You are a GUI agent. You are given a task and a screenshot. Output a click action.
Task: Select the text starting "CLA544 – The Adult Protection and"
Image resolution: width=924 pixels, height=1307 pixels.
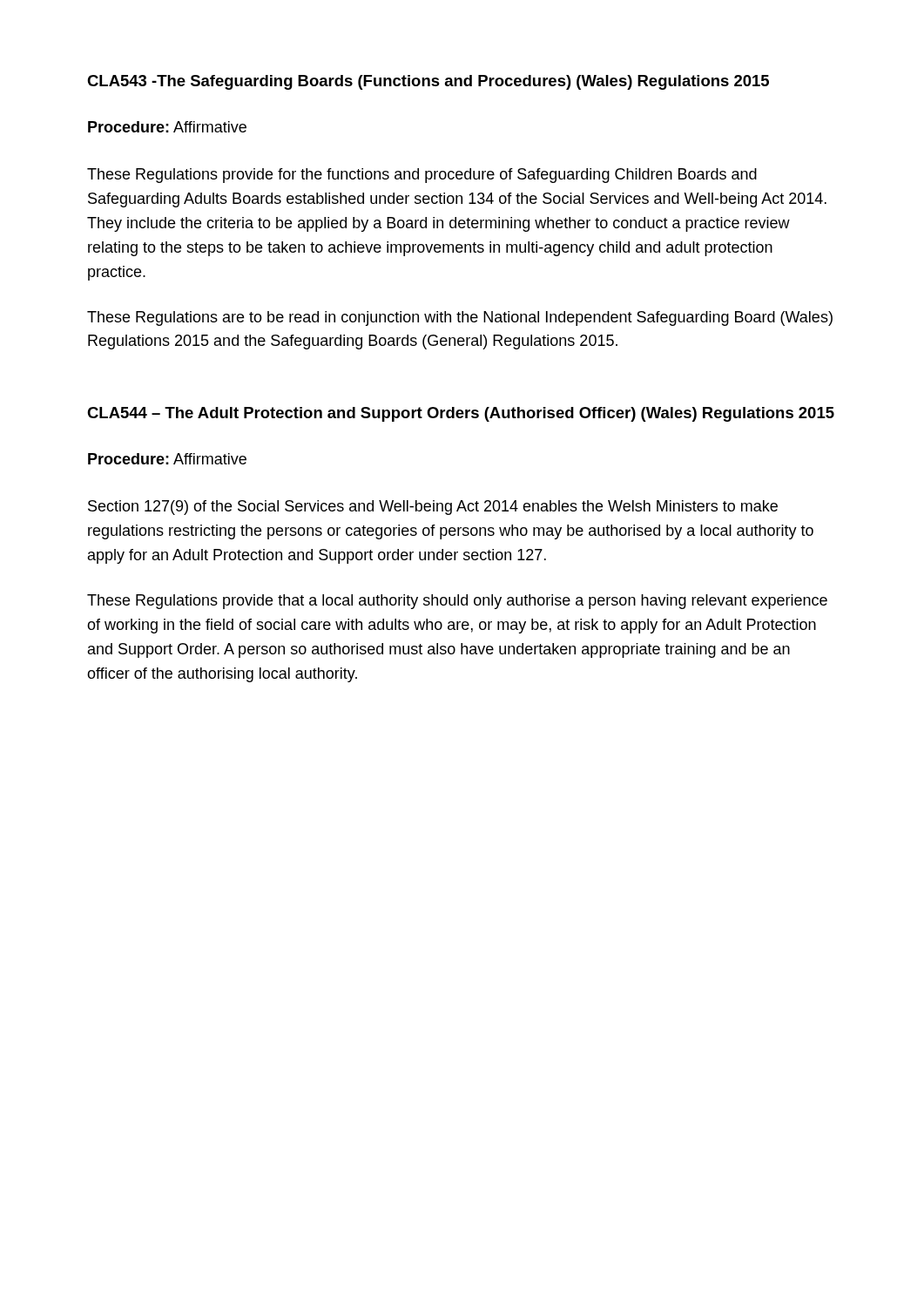pos(461,413)
